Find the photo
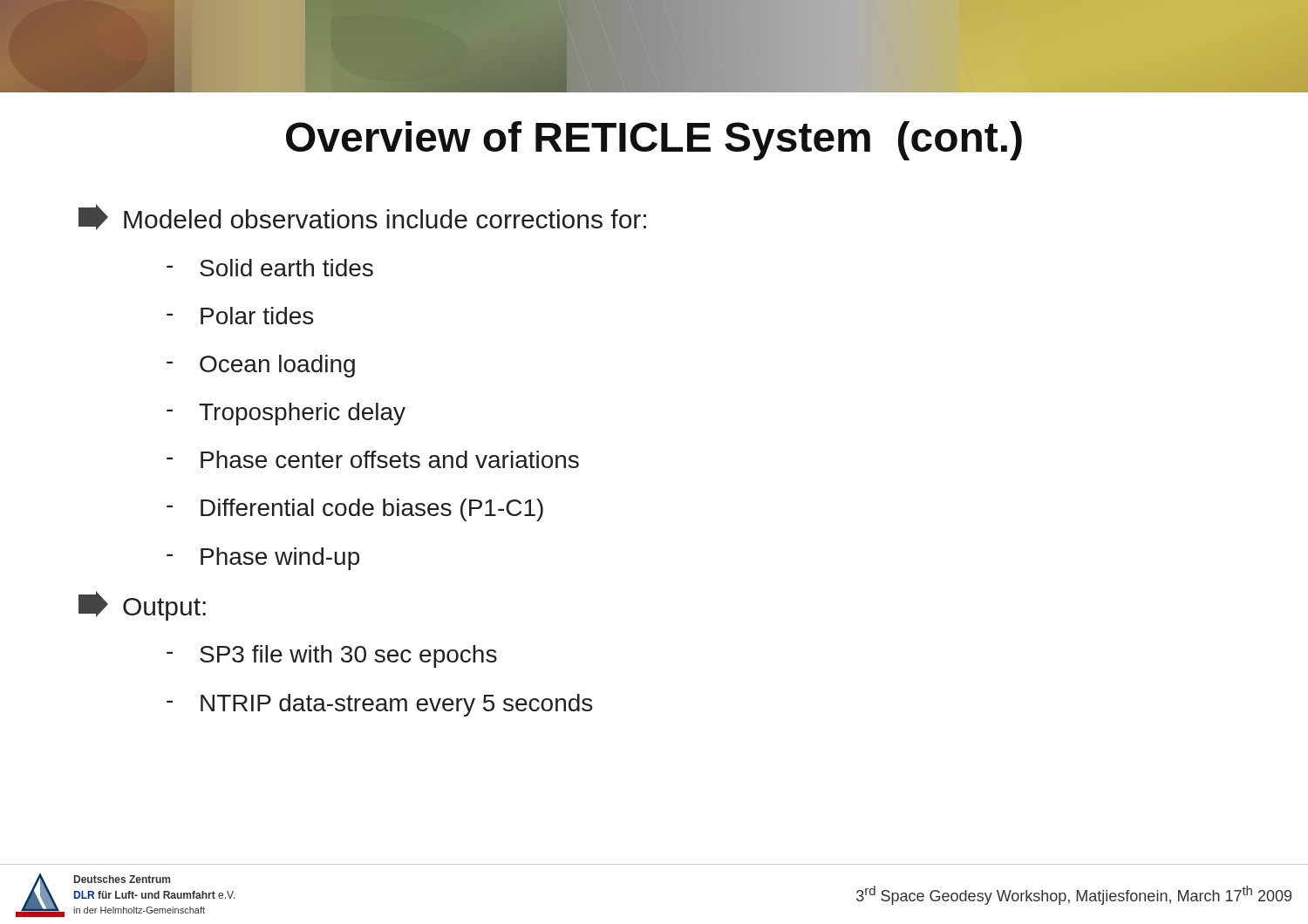Image resolution: width=1308 pixels, height=924 pixels. (x=654, y=48)
